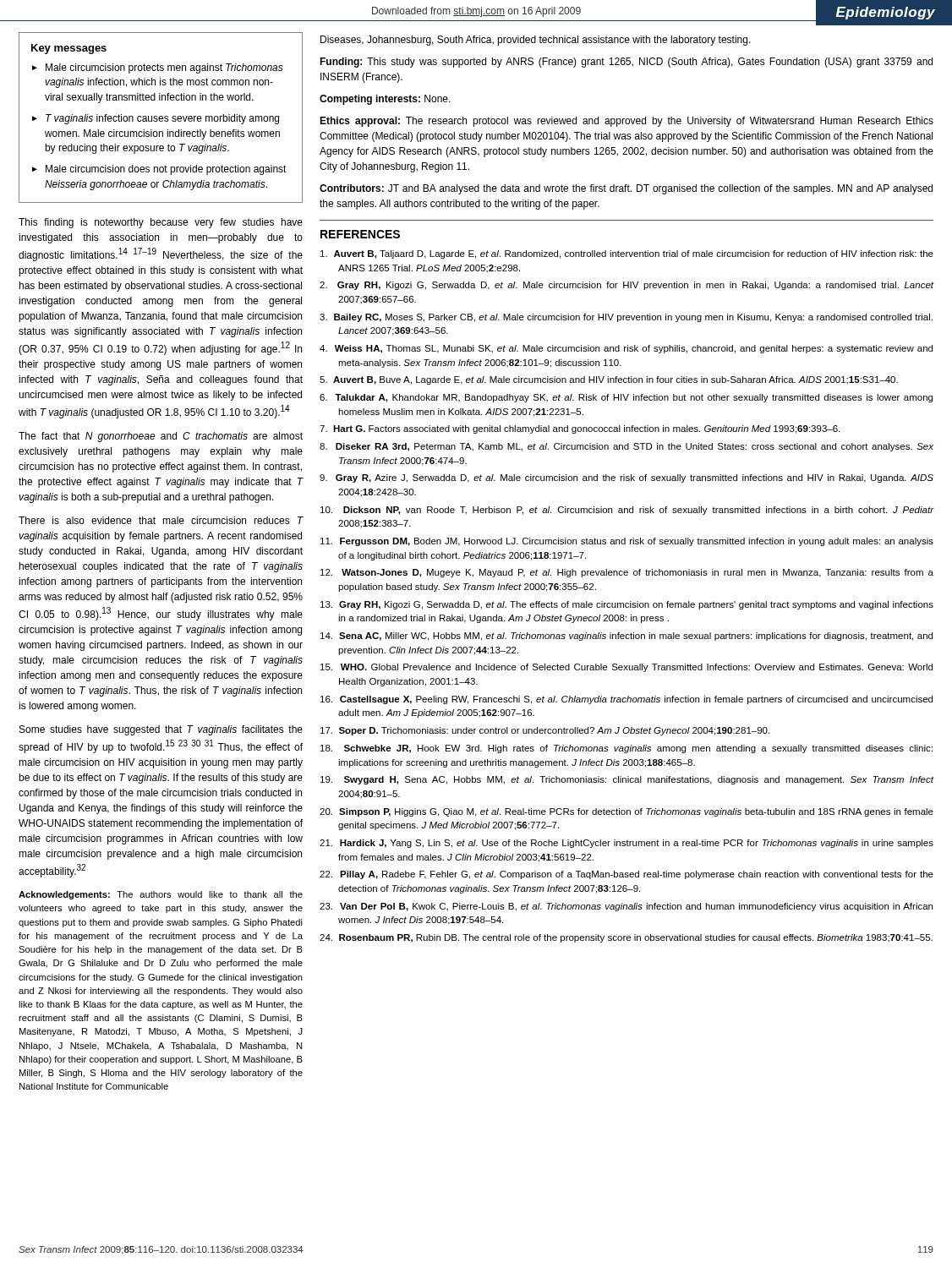This screenshot has height=1268, width=952.
Task: Select the list item with the text "5. Auvert B, Buve A, Lagarde"
Action: point(609,380)
